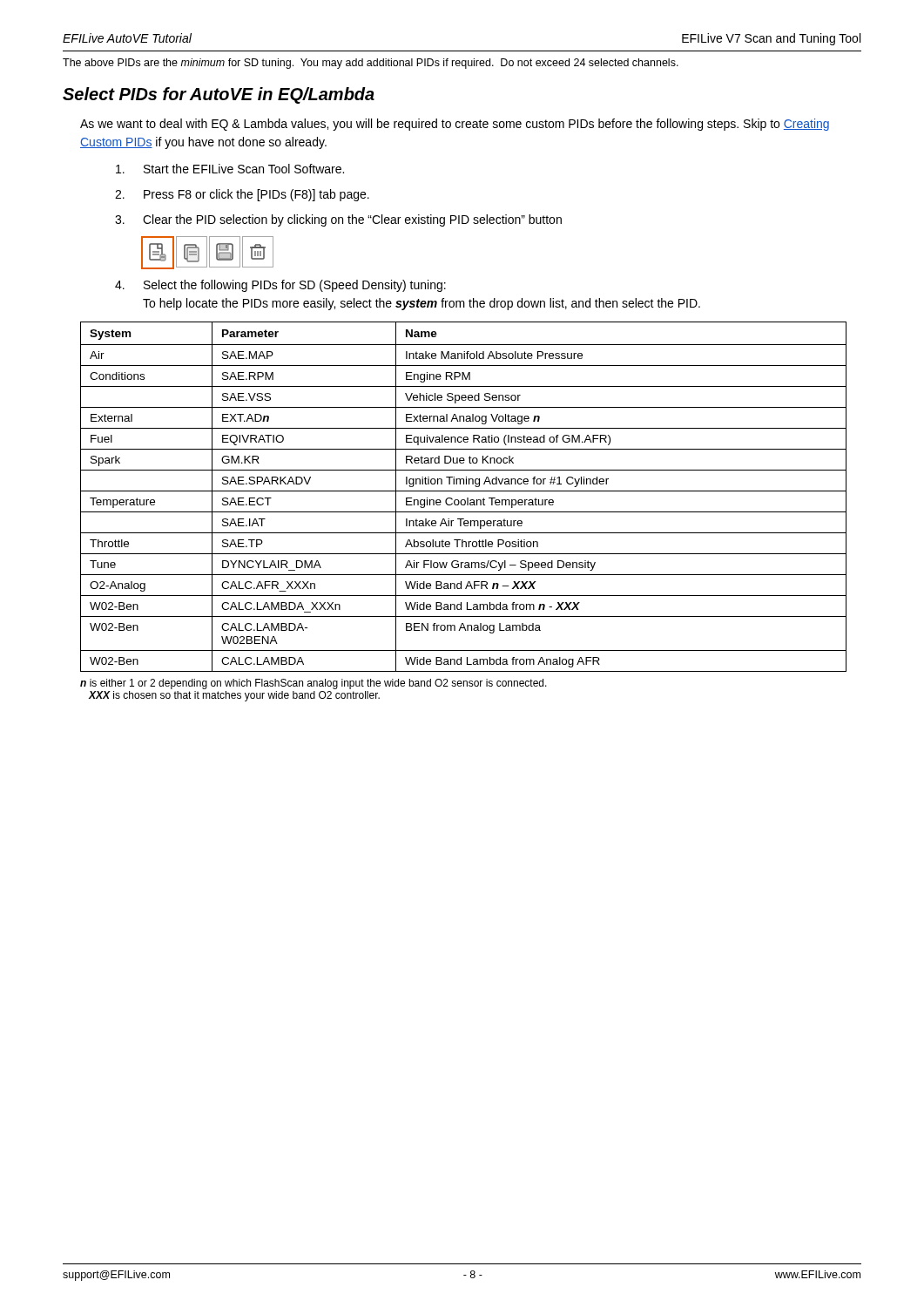
Task: Navigate to the text starting "The above PIDs are the minimum for SD"
Action: [x=371, y=63]
